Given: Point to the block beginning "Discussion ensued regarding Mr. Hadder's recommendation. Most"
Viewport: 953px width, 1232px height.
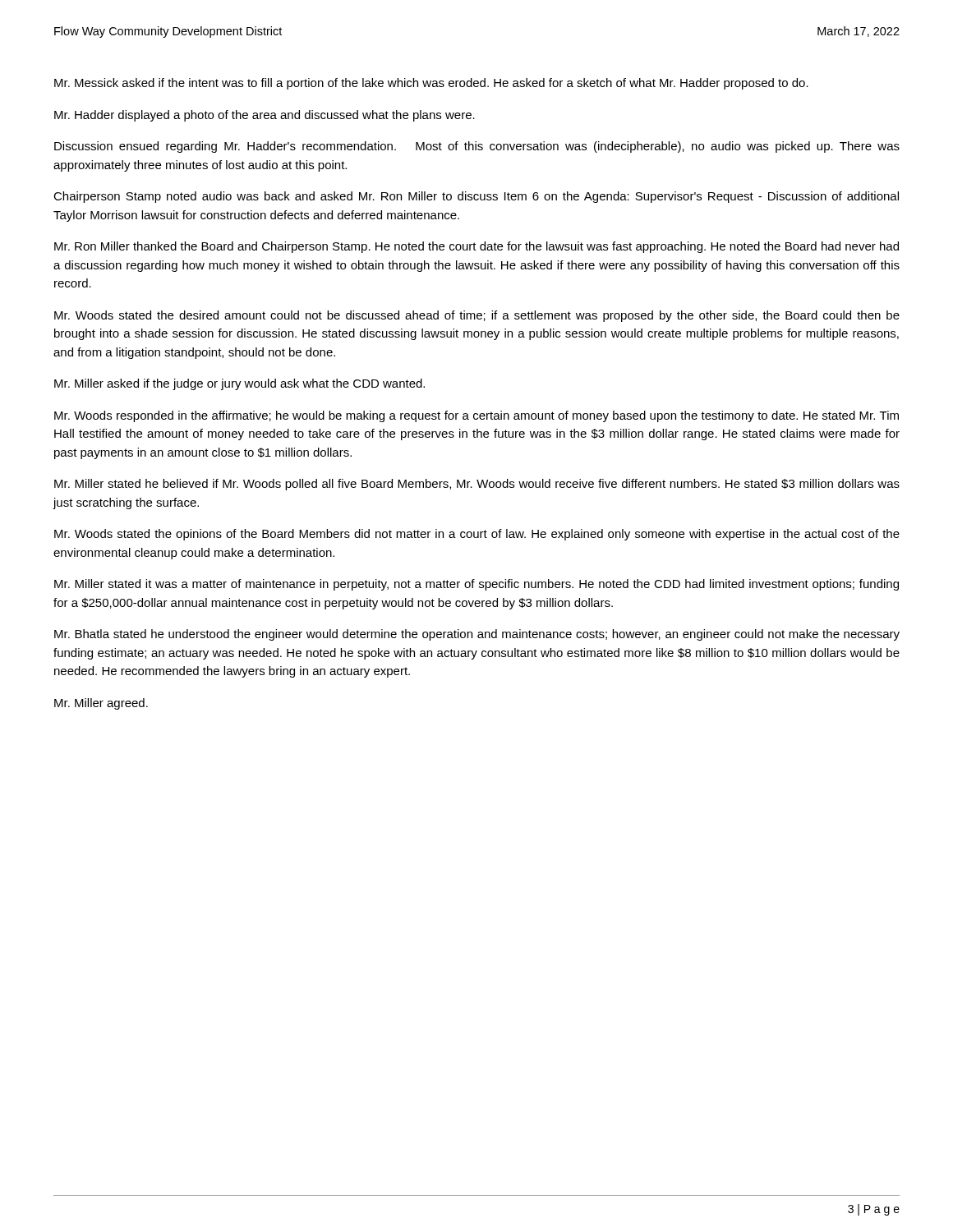Looking at the screenshot, I should [476, 155].
